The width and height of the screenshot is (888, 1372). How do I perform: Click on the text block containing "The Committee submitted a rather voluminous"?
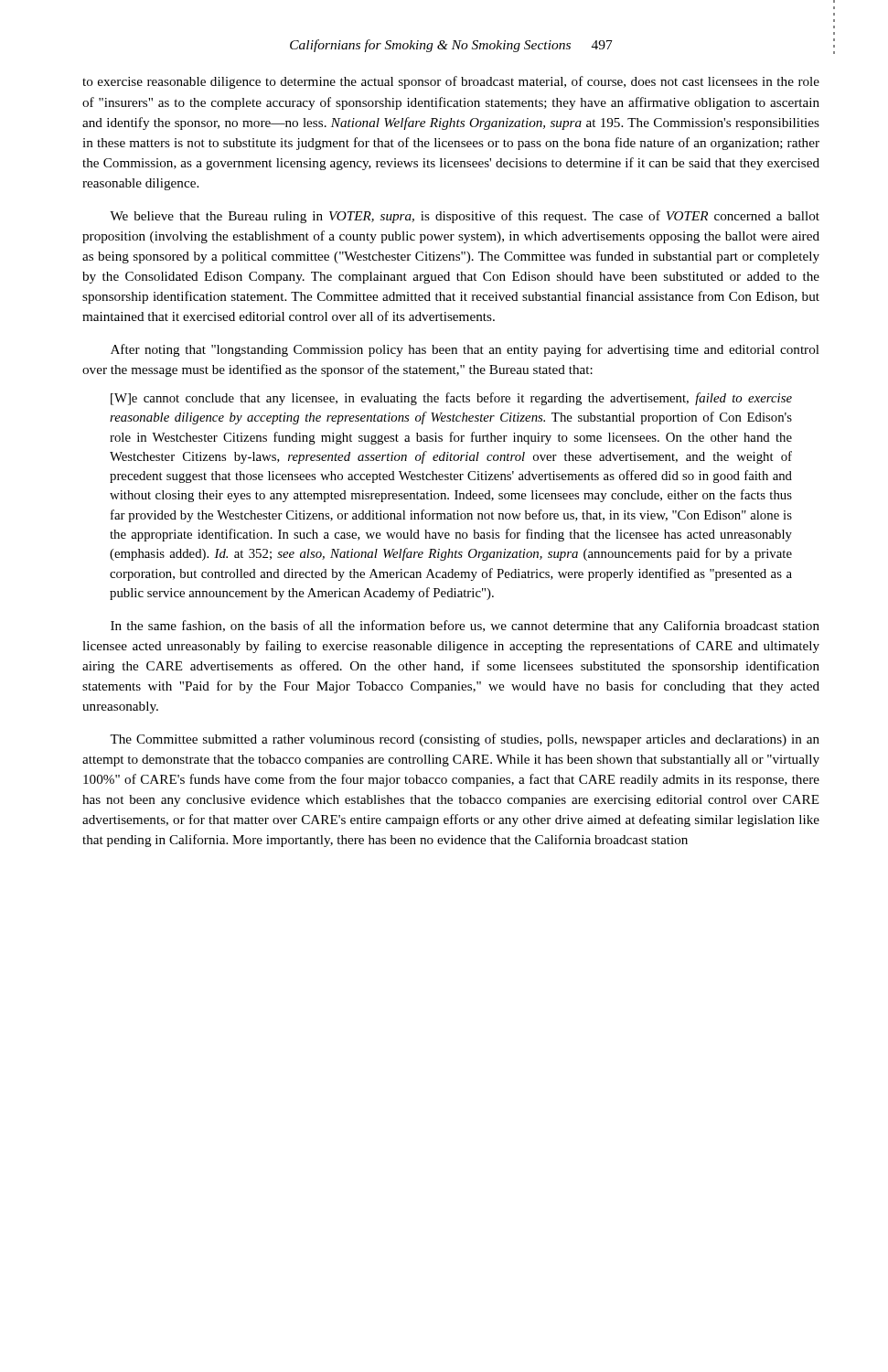(x=451, y=790)
